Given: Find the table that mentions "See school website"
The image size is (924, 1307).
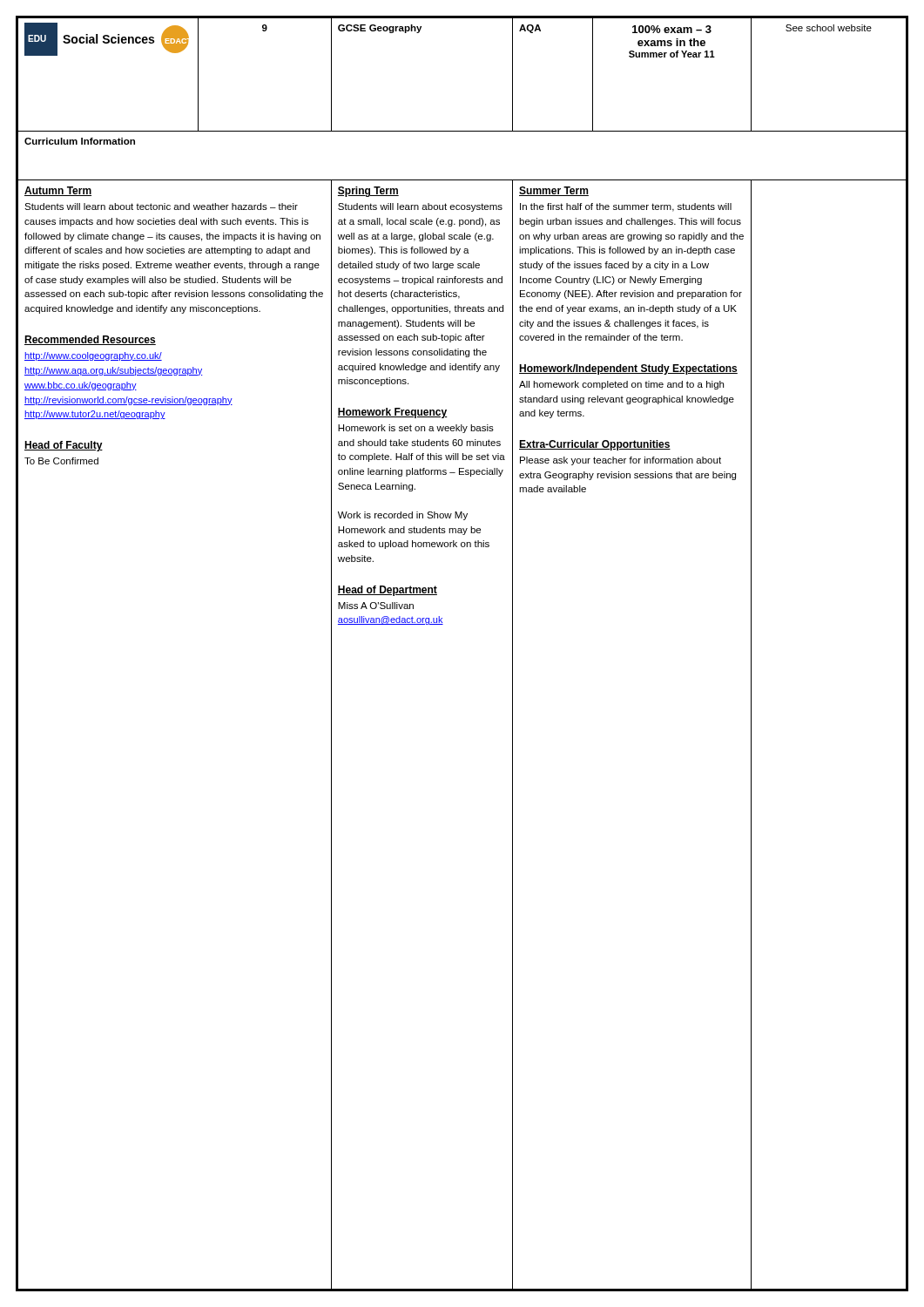Looking at the screenshot, I should click(828, 74).
